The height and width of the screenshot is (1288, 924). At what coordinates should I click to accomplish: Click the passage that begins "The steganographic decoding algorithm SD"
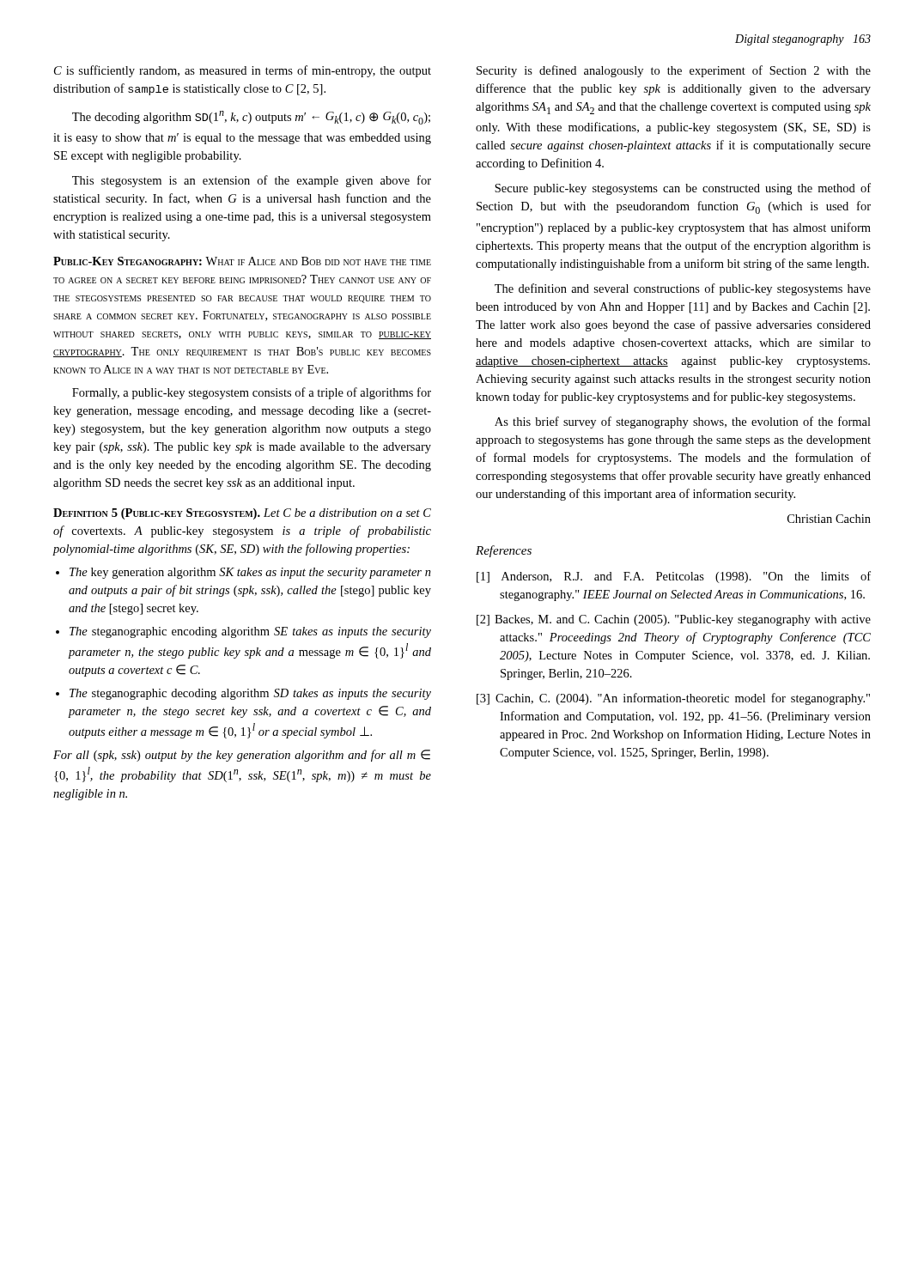pos(250,712)
